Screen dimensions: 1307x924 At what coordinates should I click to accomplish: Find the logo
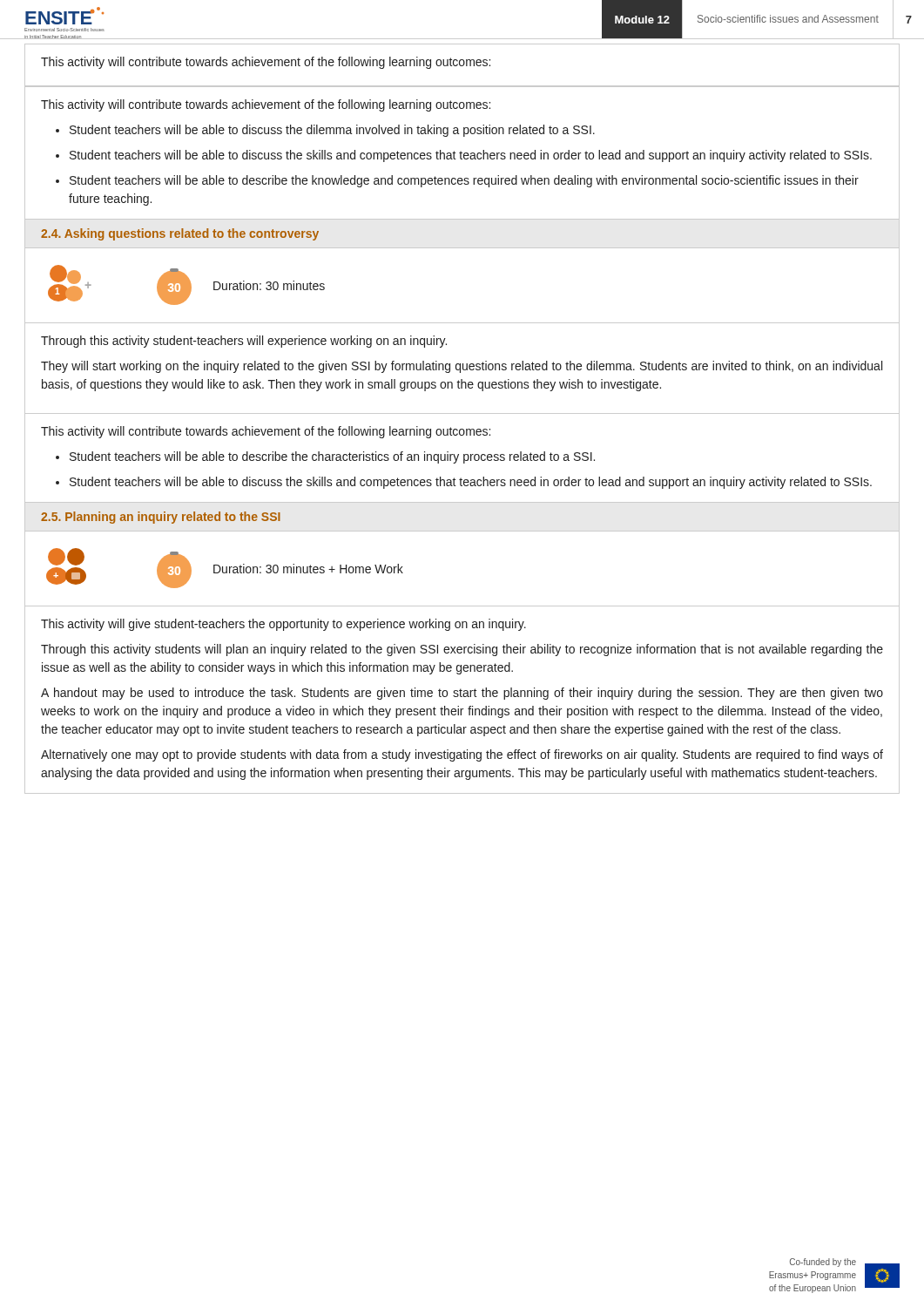tap(72, 25)
